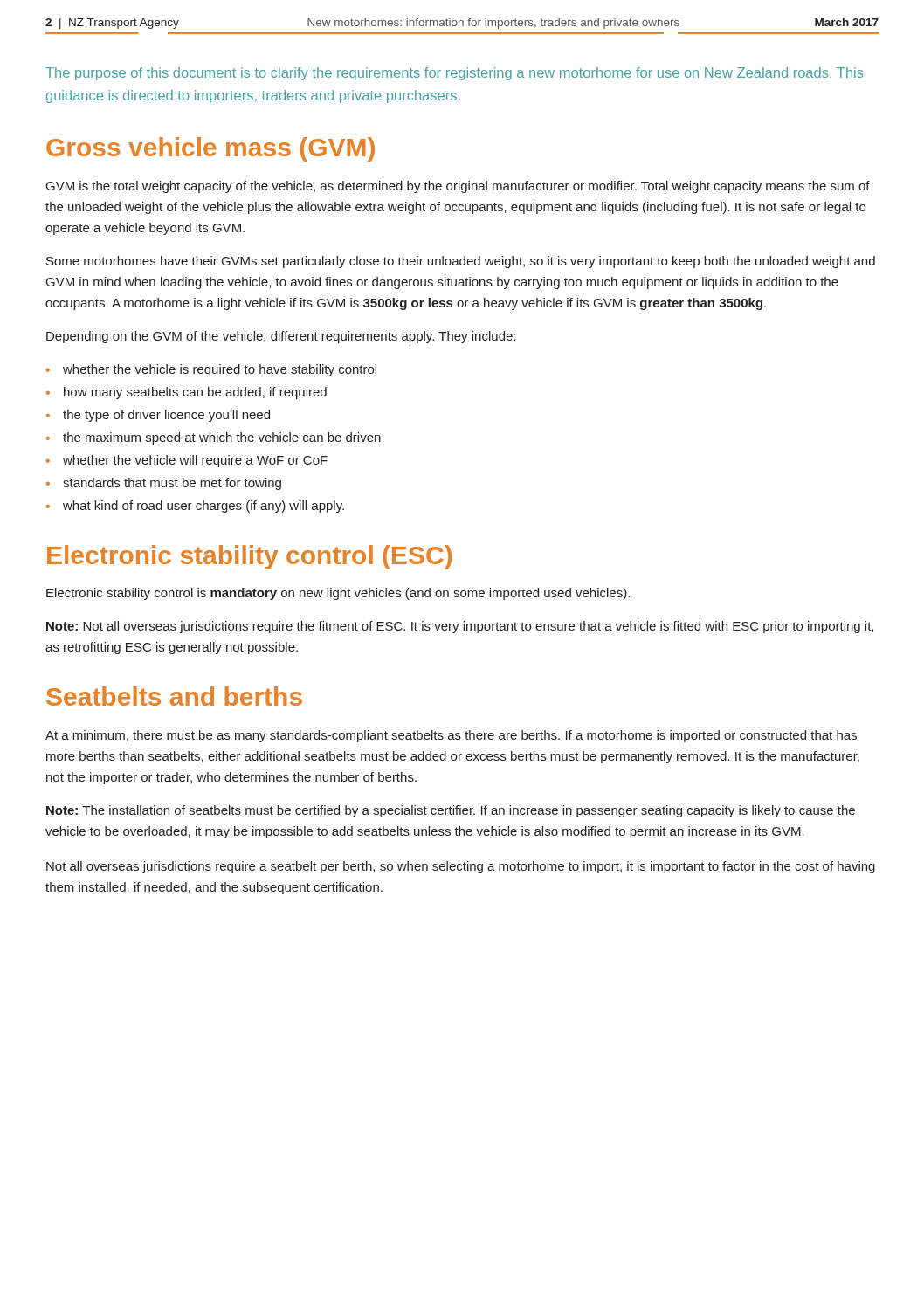Screen dimensions: 1310x924
Task: Find the text block starting "whether the vehicle will require a WoF or"
Action: 195,459
